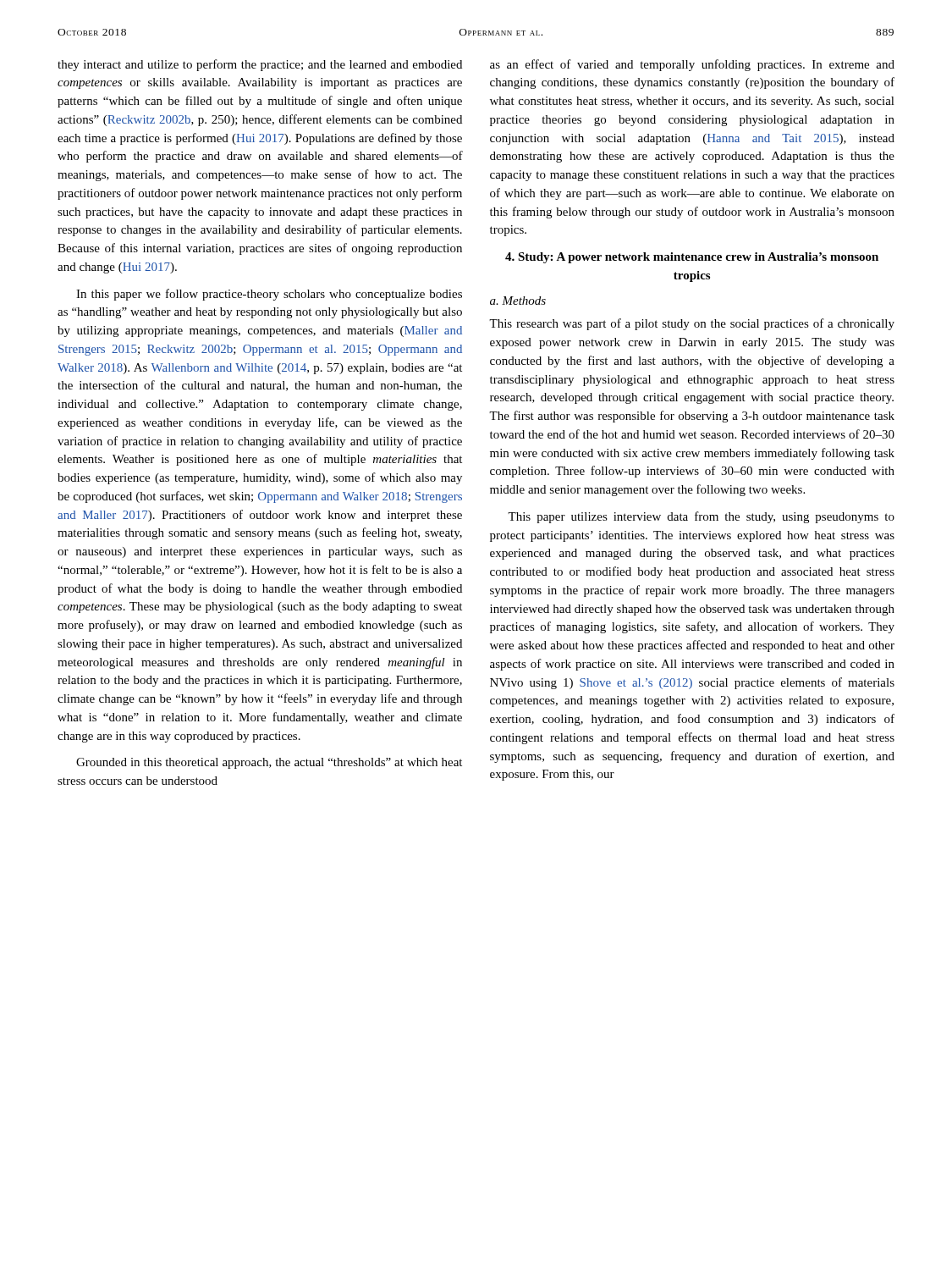Locate the block of text that opens with "This paper utilizes"

[x=692, y=646]
